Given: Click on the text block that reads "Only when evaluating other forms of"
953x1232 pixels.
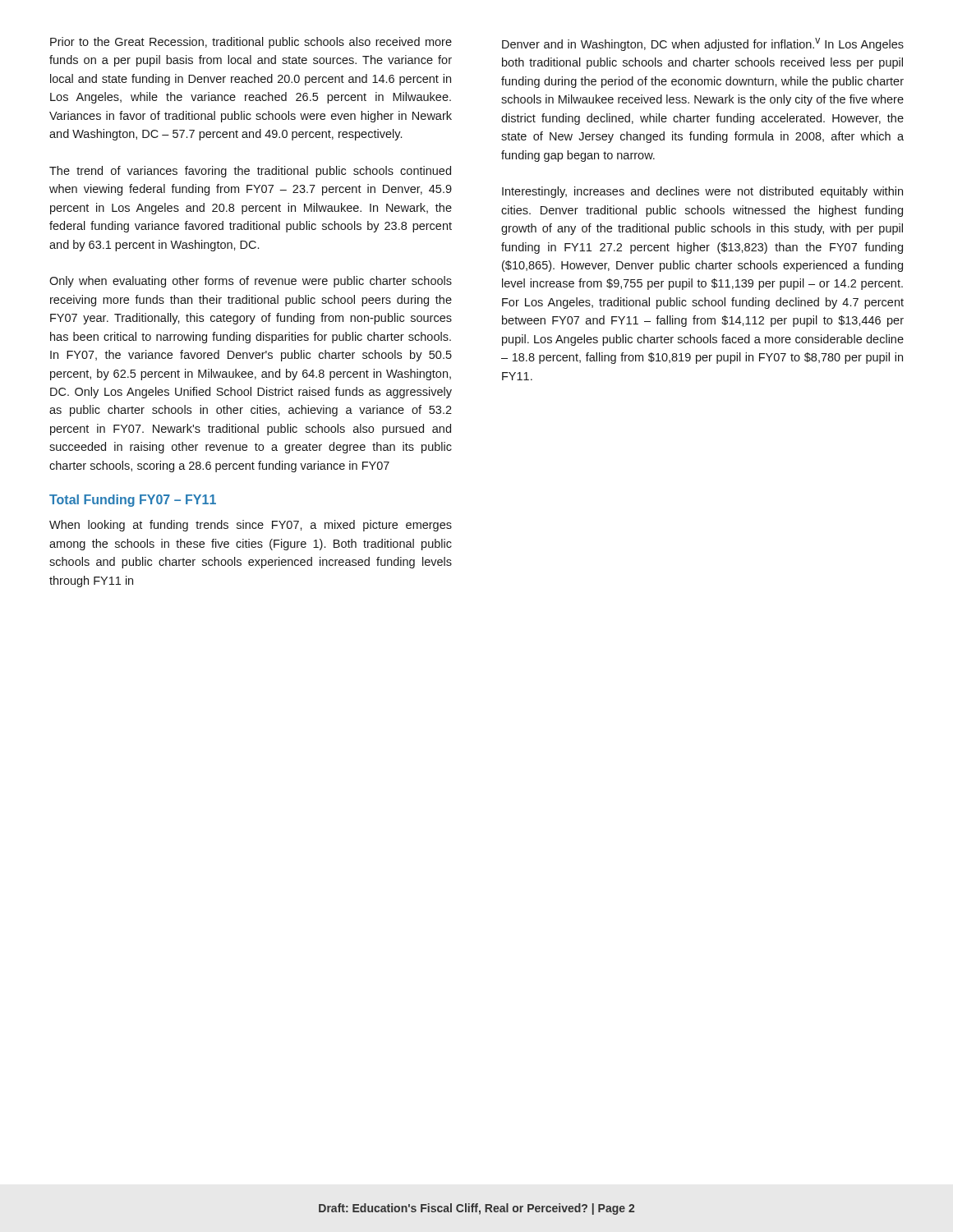Looking at the screenshot, I should click(251, 373).
